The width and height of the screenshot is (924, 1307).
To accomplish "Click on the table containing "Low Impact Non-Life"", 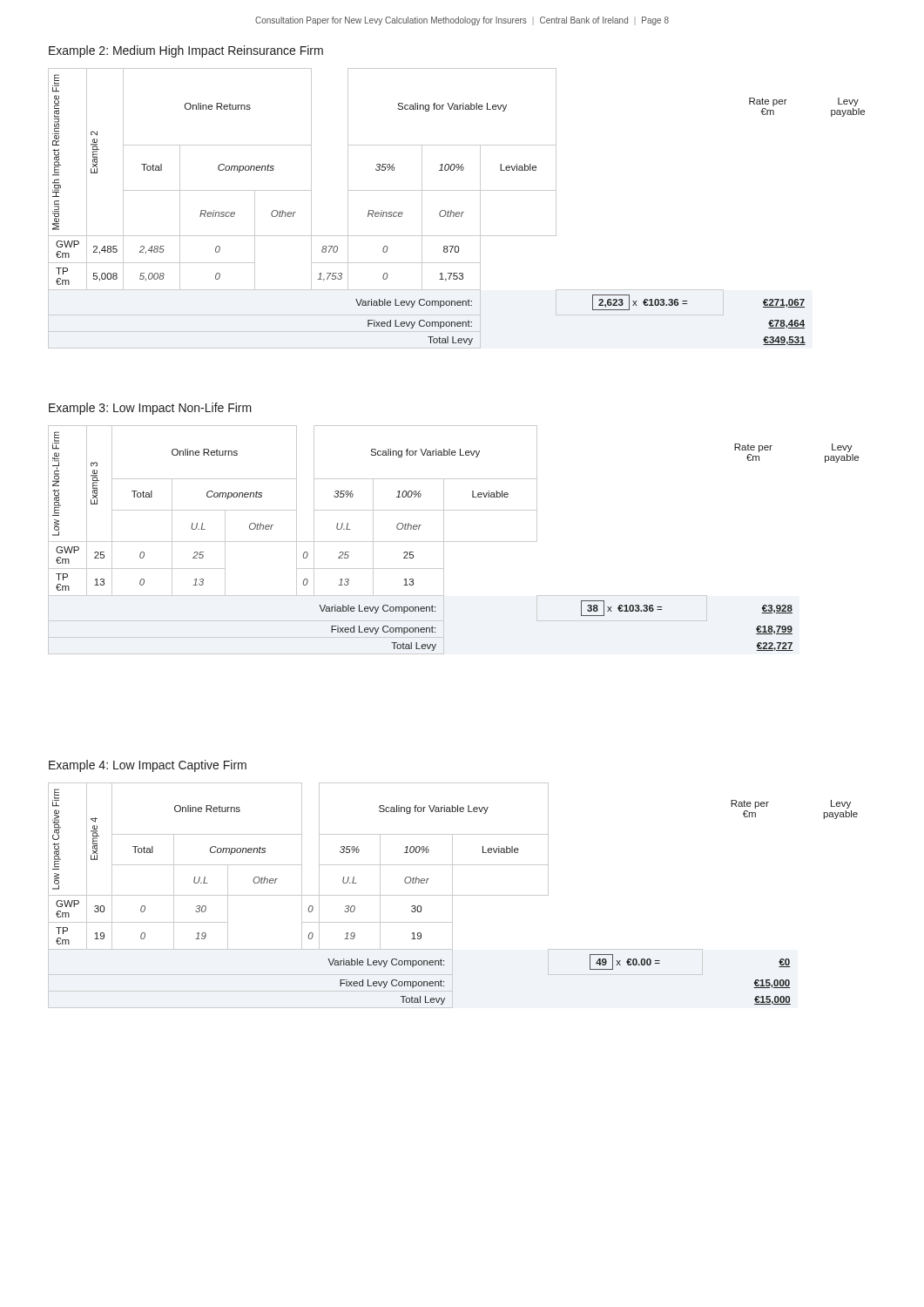I will coord(466,540).
